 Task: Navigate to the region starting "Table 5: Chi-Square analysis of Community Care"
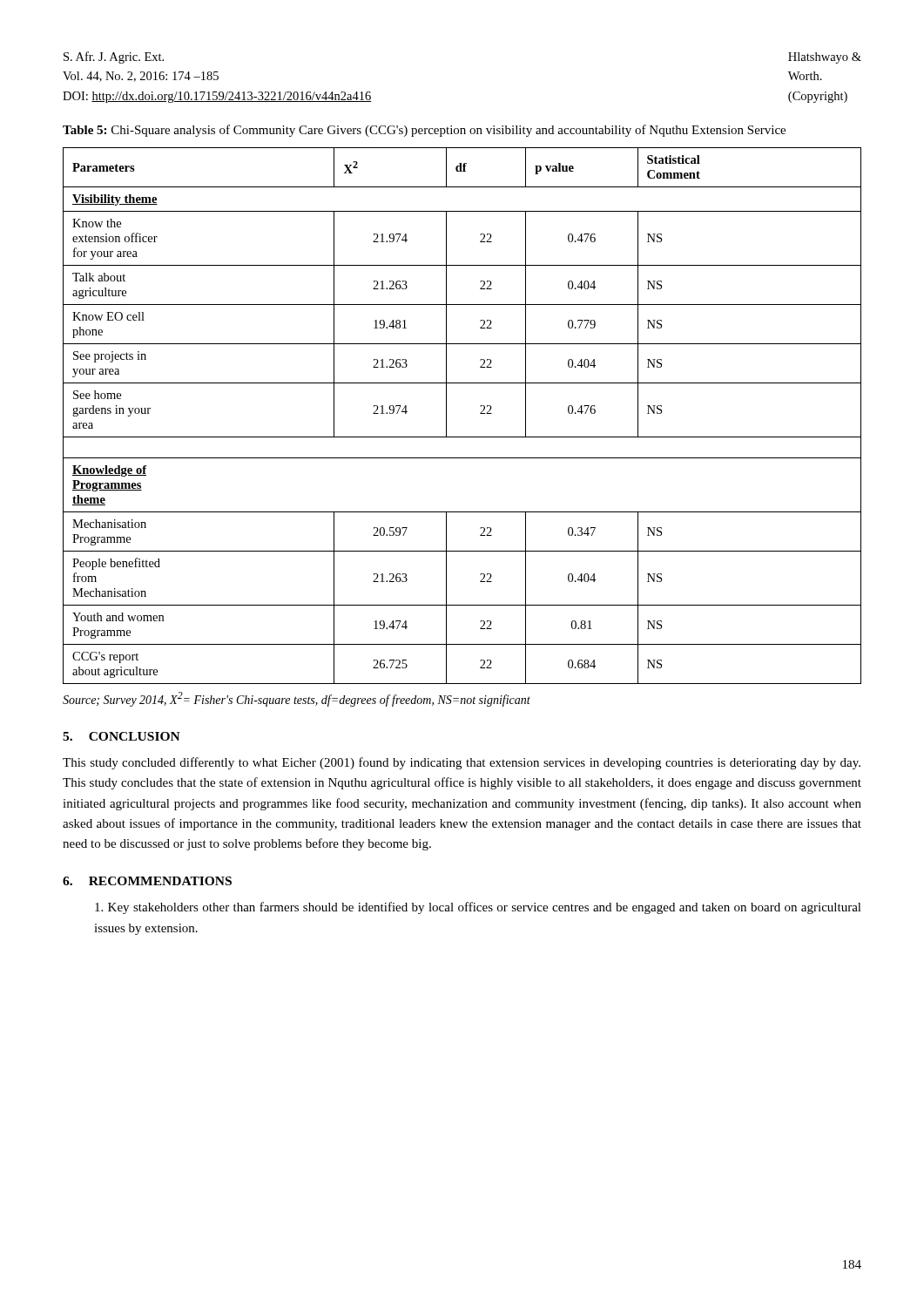pos(424,130)
